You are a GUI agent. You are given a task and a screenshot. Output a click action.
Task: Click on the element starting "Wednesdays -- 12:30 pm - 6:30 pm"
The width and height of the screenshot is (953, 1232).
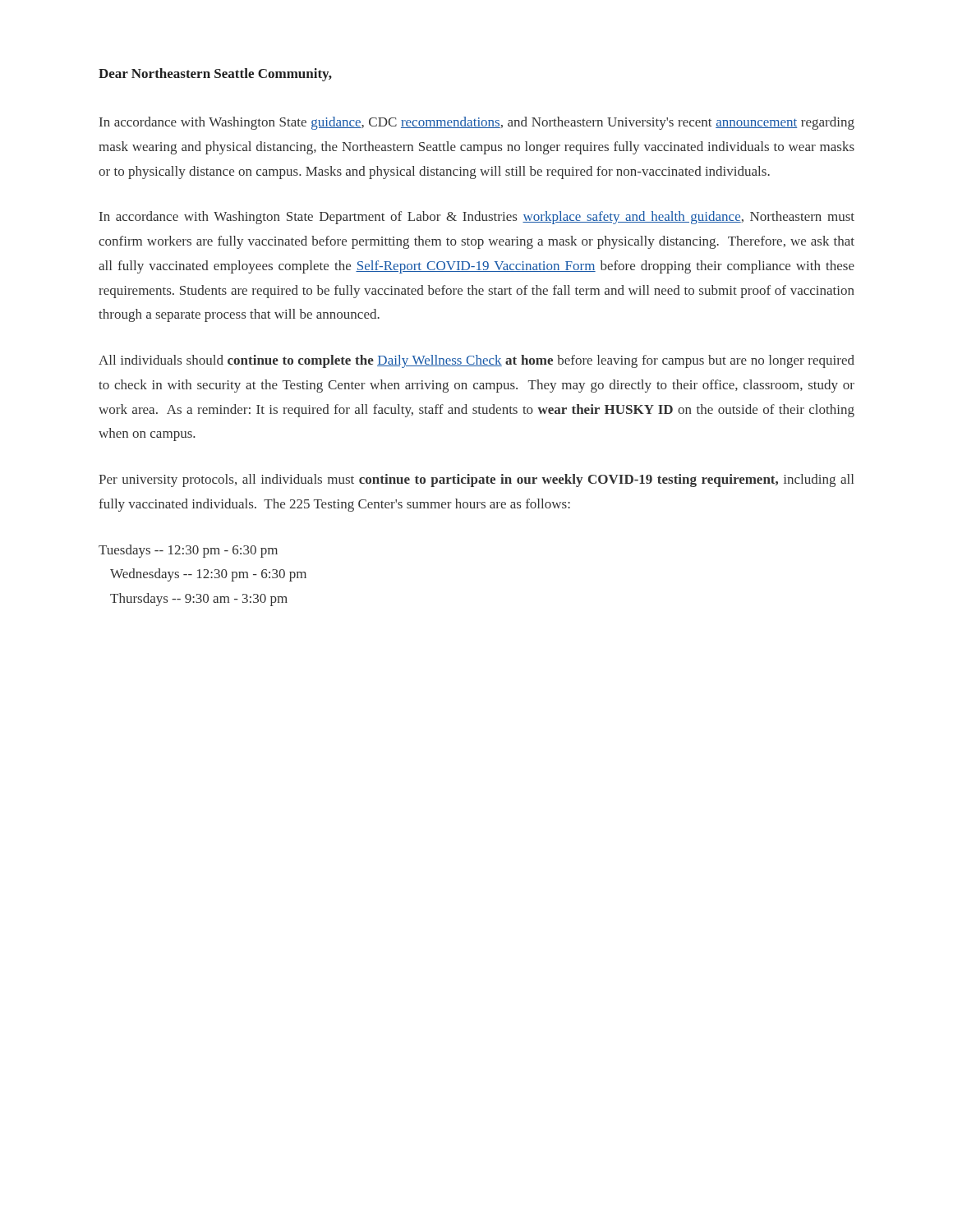[x=208, y=574]
